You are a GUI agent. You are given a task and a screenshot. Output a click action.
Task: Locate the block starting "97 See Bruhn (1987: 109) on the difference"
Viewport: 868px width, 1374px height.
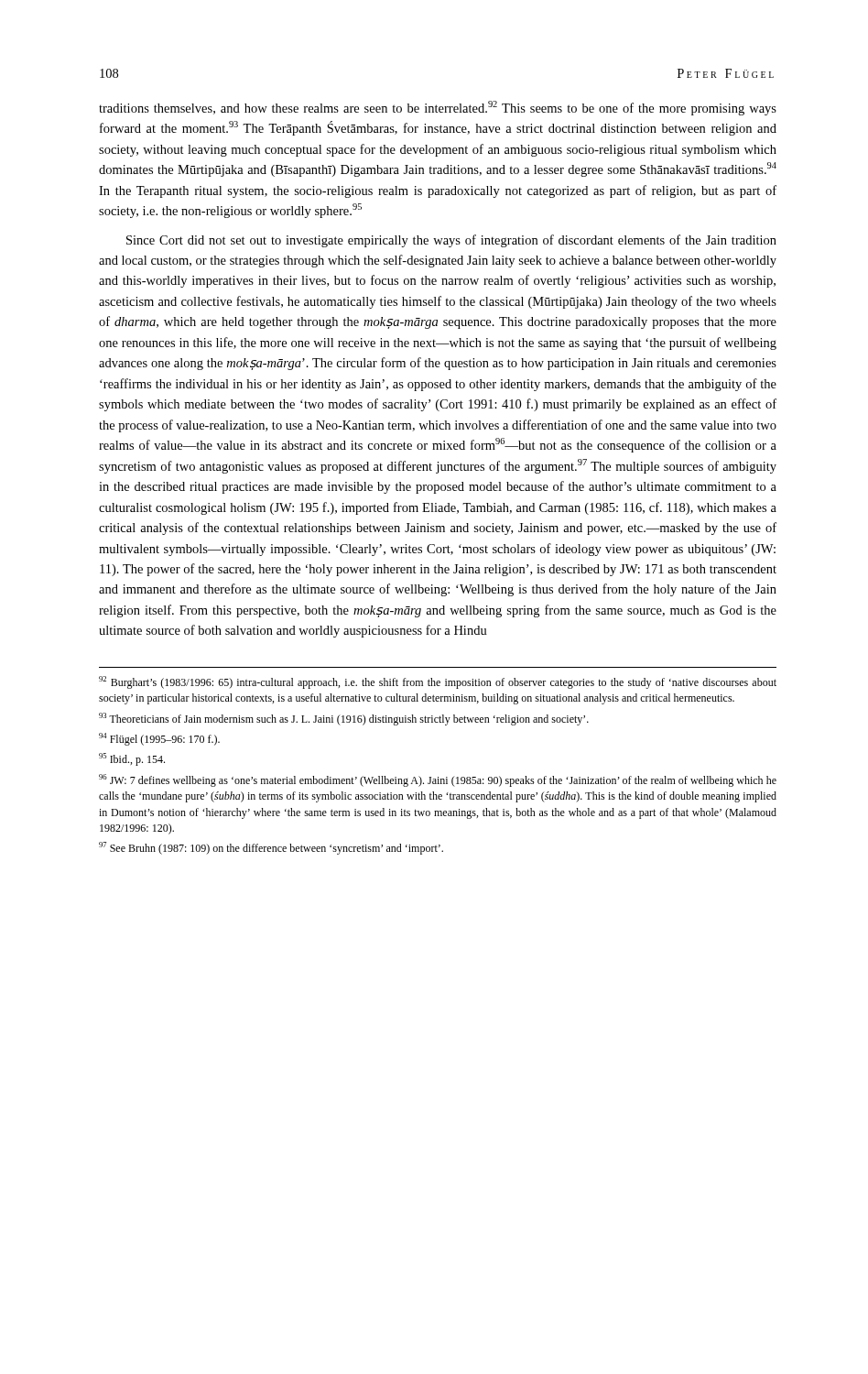(x=271, y=848)
